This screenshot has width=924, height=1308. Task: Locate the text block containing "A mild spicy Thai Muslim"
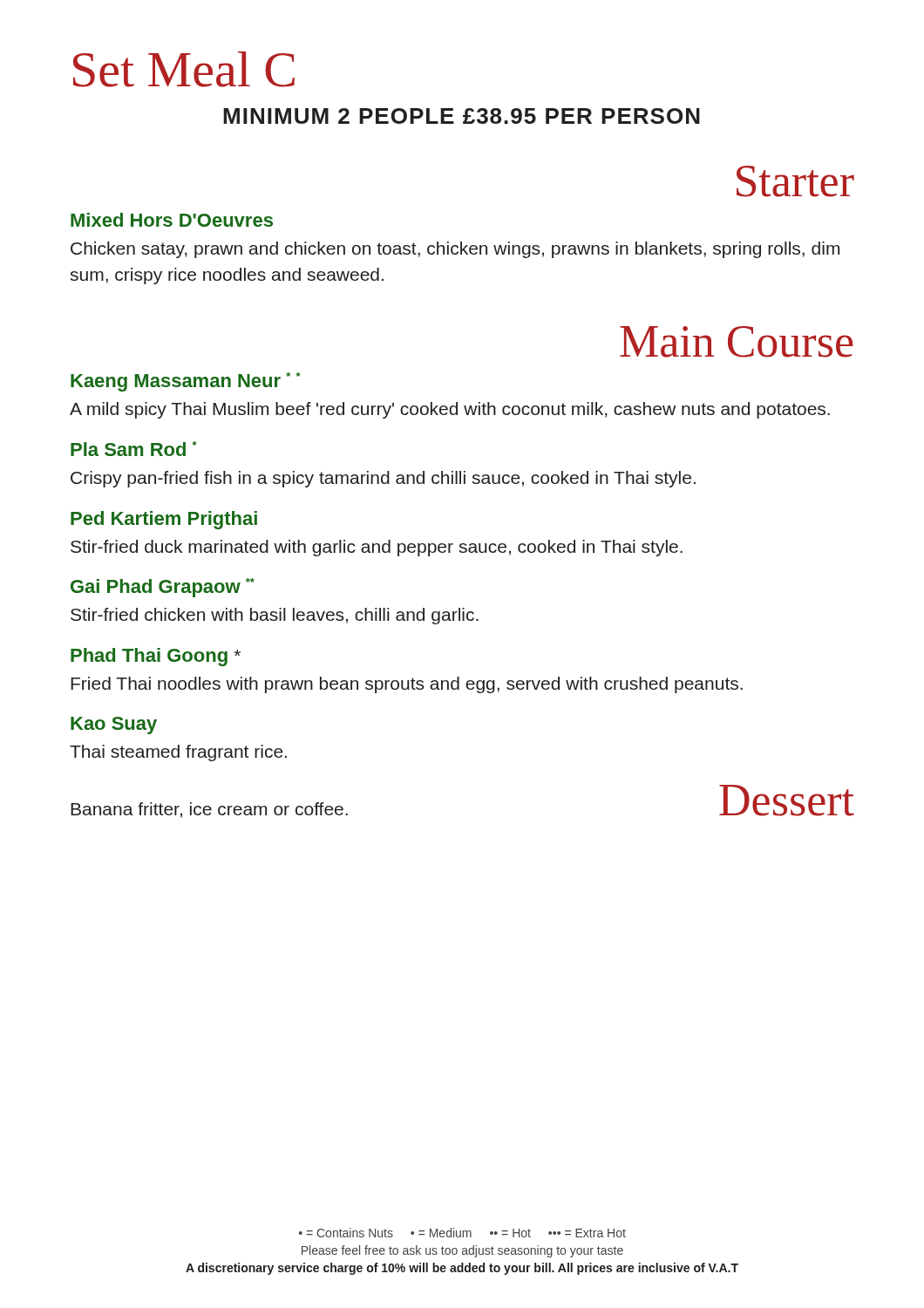pyautogui.click(x=451, y=409)
